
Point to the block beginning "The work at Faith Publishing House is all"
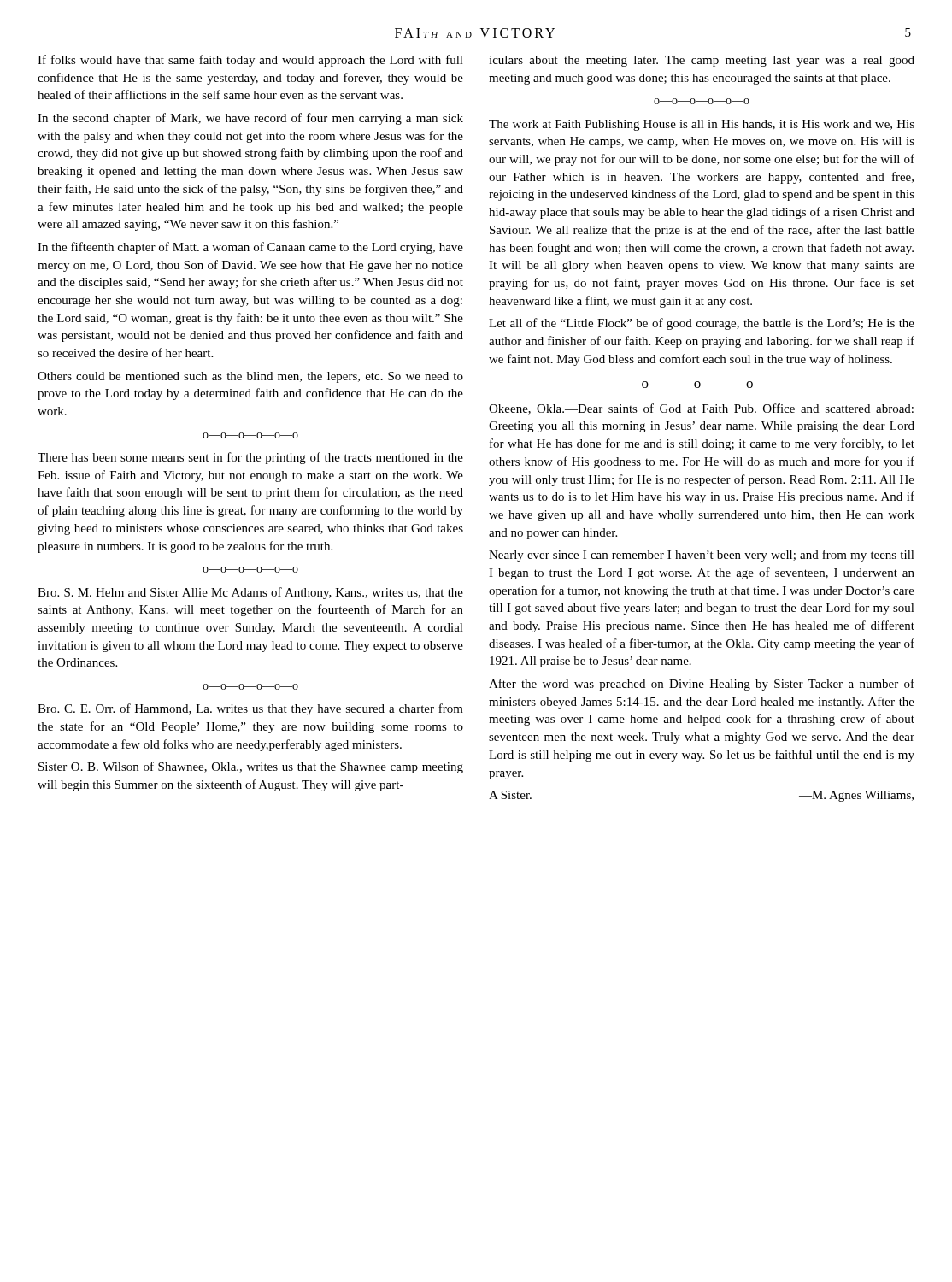pyautogui.click(x=702, y=212)
